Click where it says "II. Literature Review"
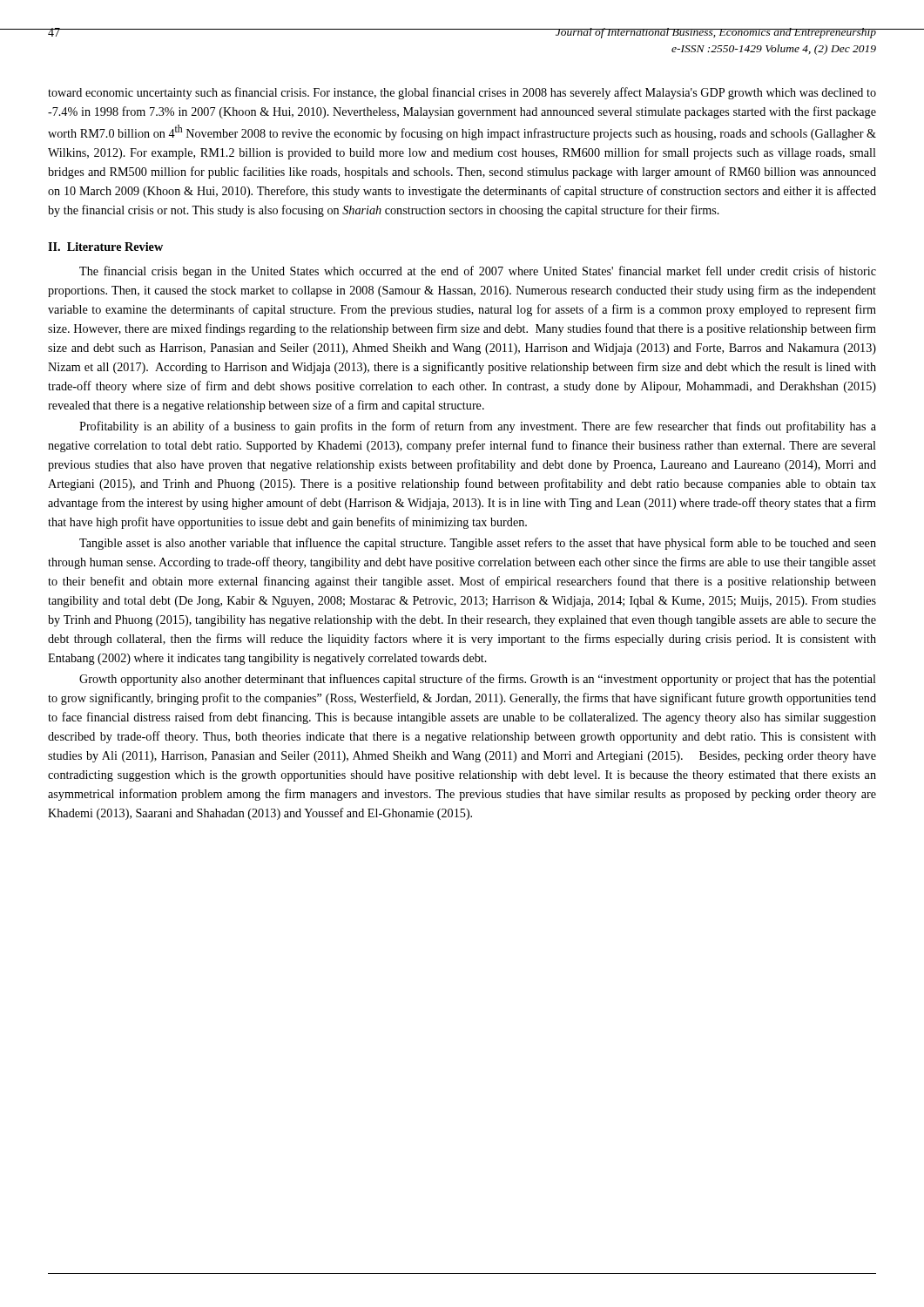This screenshot has height=1307, width=924. (x=105, y=246)
